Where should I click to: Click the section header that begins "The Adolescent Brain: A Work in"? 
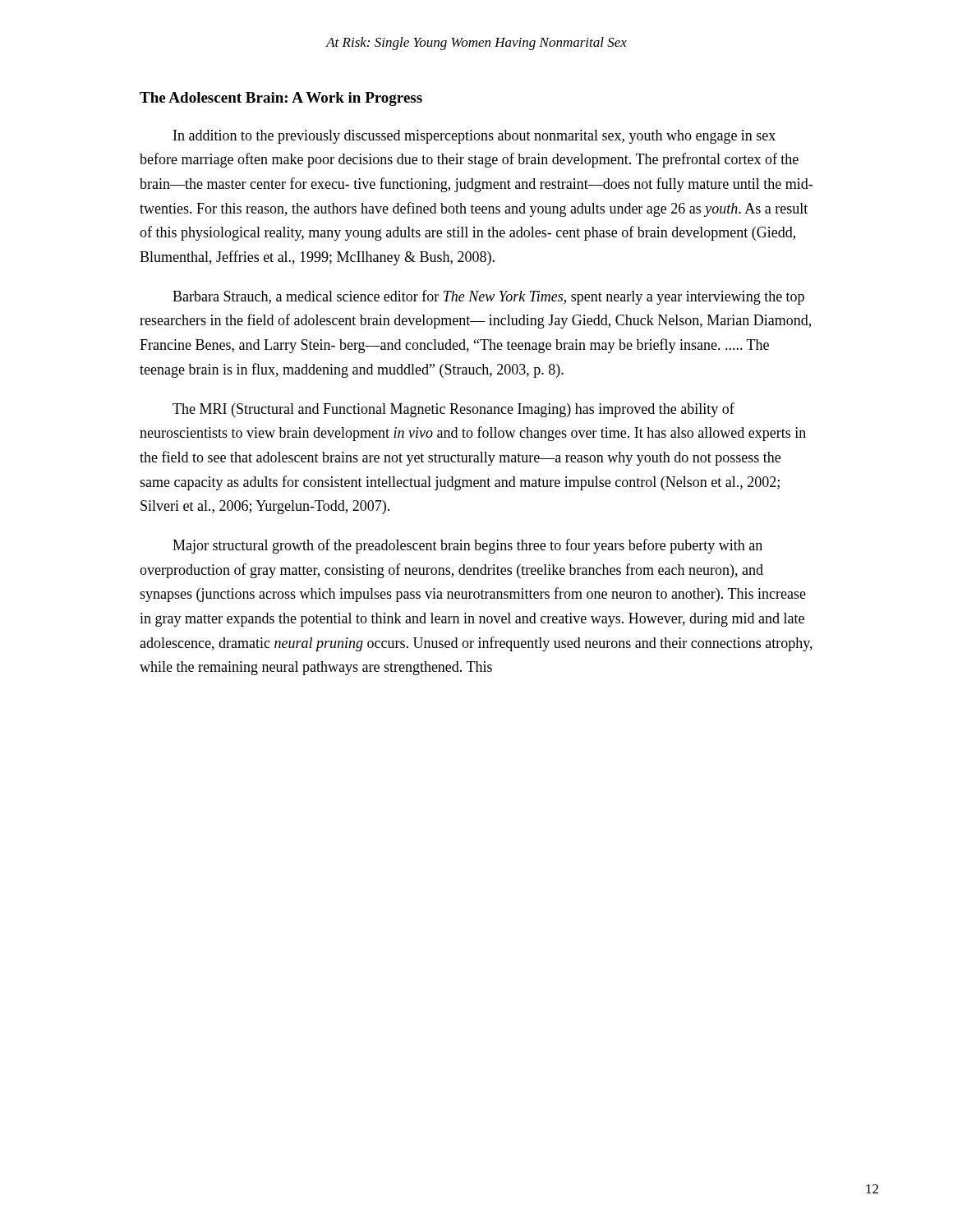point(281,97)
